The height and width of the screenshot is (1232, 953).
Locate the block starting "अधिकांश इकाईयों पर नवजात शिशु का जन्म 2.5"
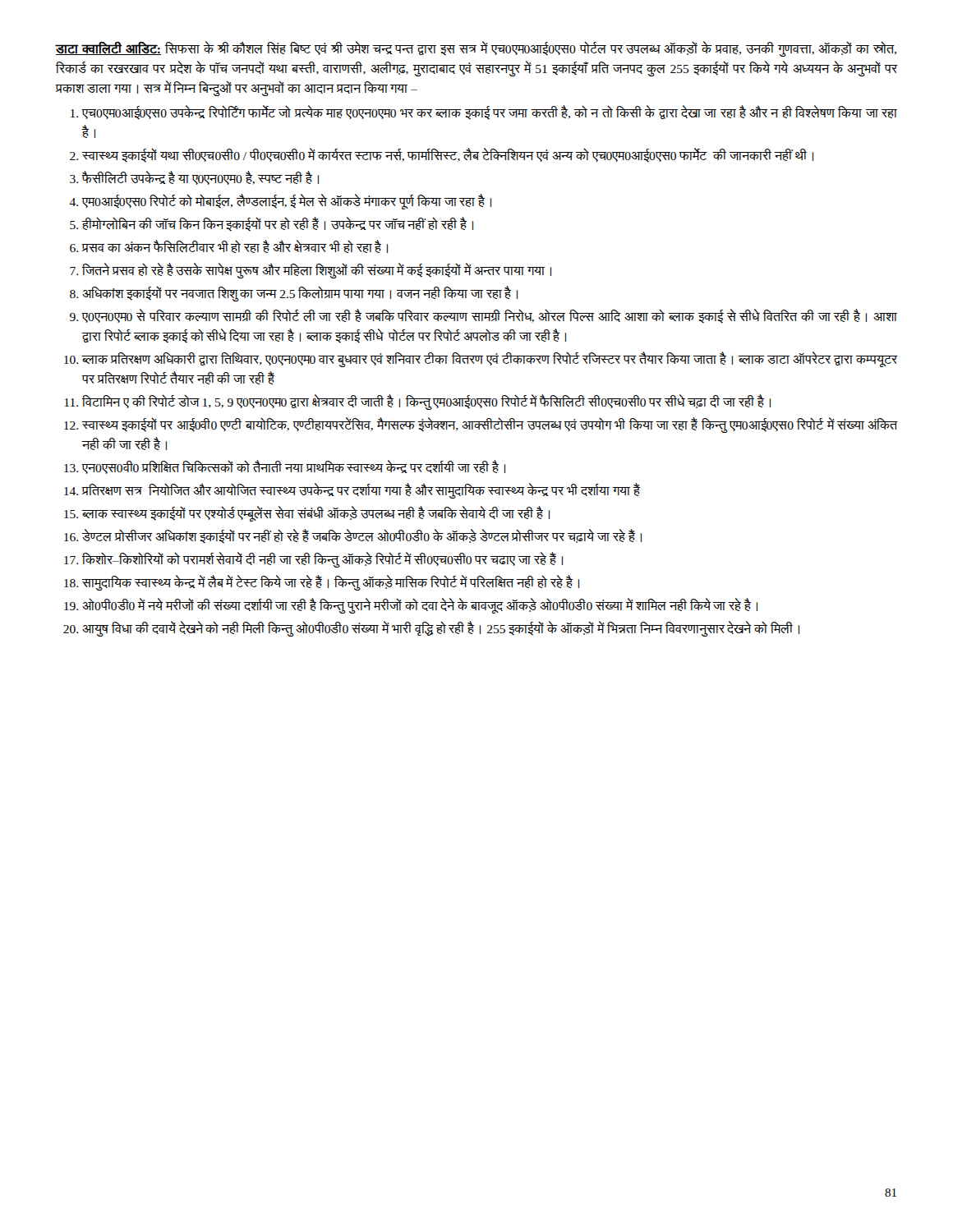tap(301, 294)
